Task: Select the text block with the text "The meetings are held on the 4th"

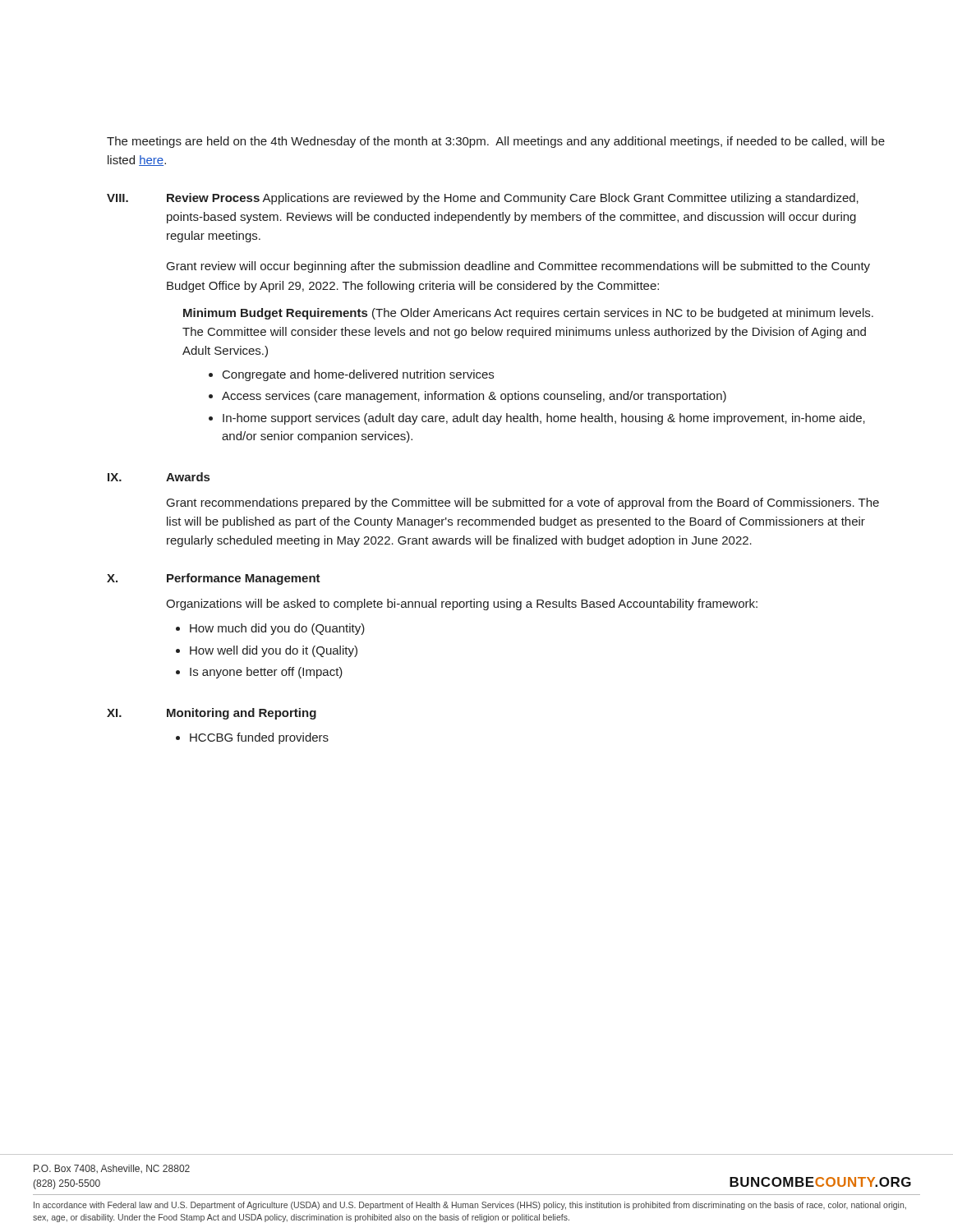Action: [x=496, y=150]
